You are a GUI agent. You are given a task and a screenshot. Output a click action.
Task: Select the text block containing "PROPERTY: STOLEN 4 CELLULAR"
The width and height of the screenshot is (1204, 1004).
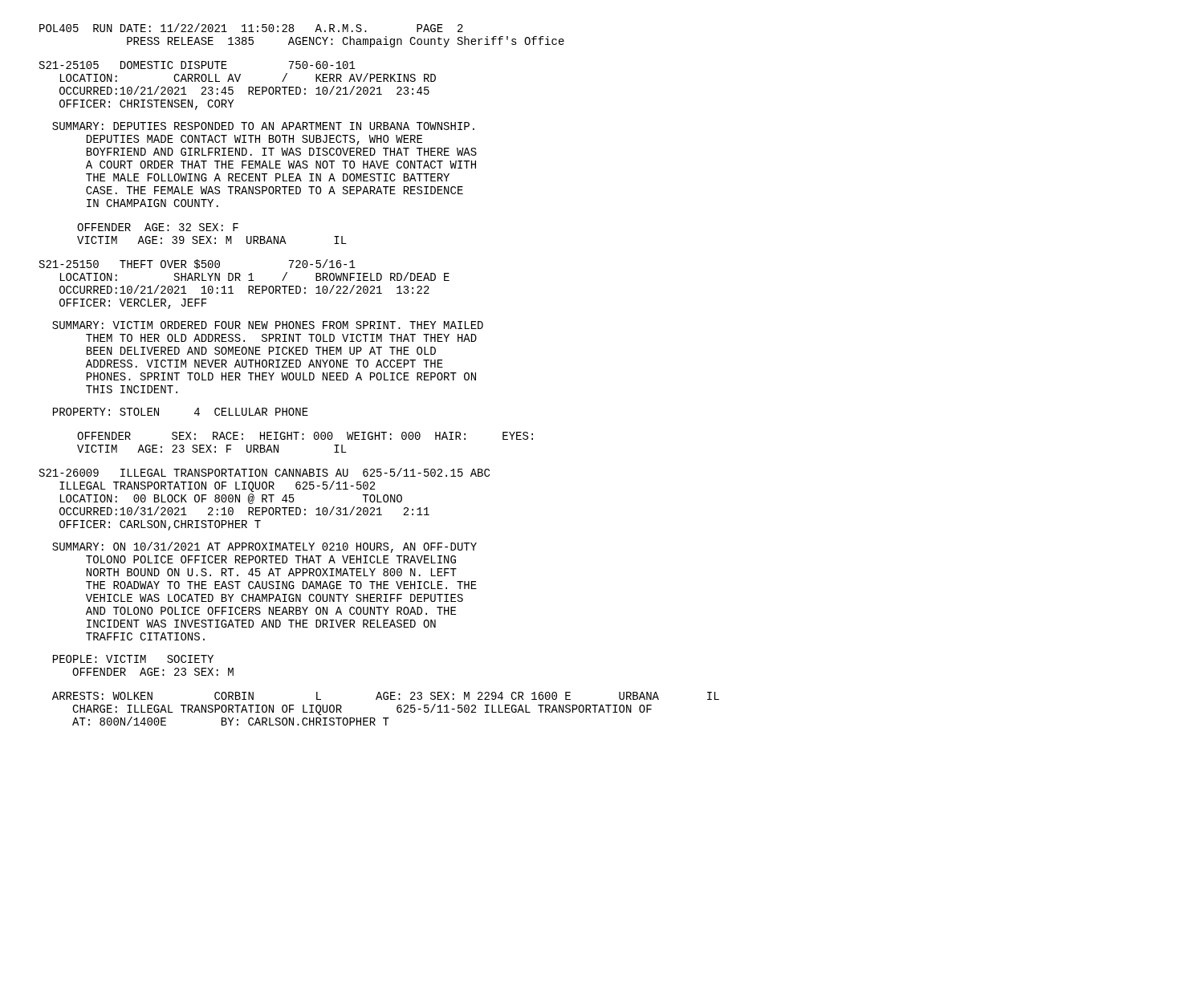point(82,411)
